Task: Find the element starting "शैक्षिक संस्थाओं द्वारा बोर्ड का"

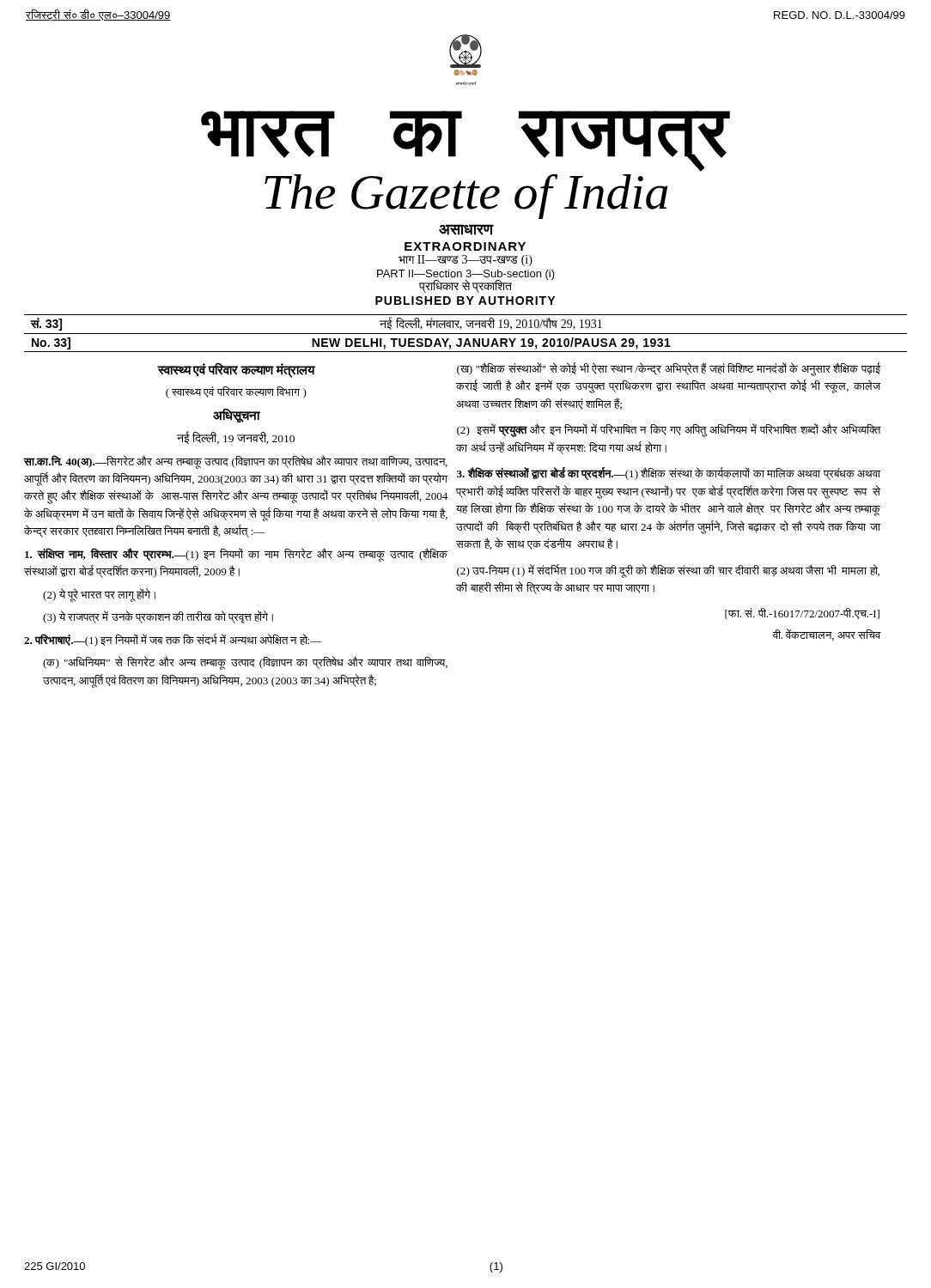Action: 668,509
